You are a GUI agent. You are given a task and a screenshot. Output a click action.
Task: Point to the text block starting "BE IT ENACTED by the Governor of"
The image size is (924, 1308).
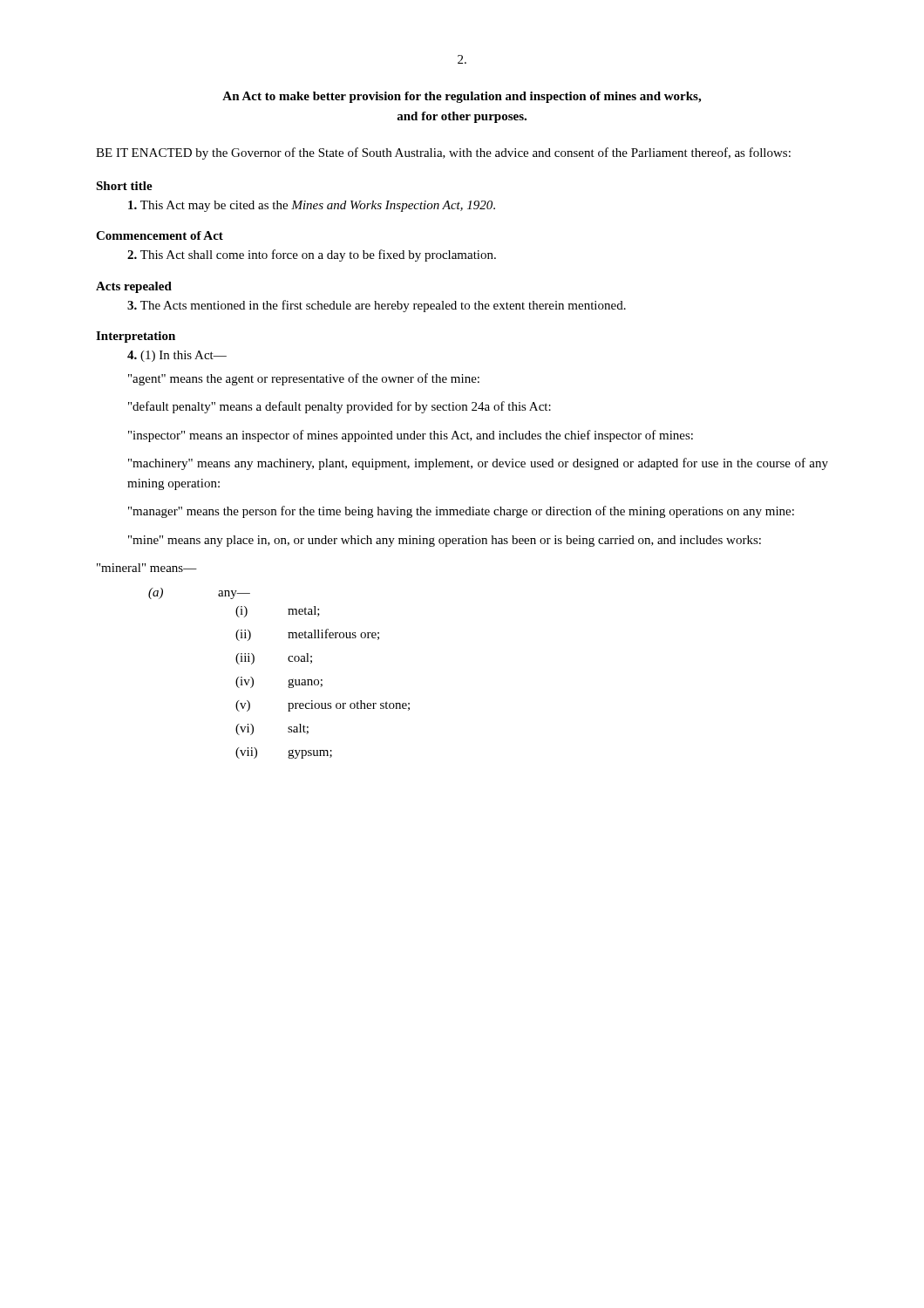point(444,153)
